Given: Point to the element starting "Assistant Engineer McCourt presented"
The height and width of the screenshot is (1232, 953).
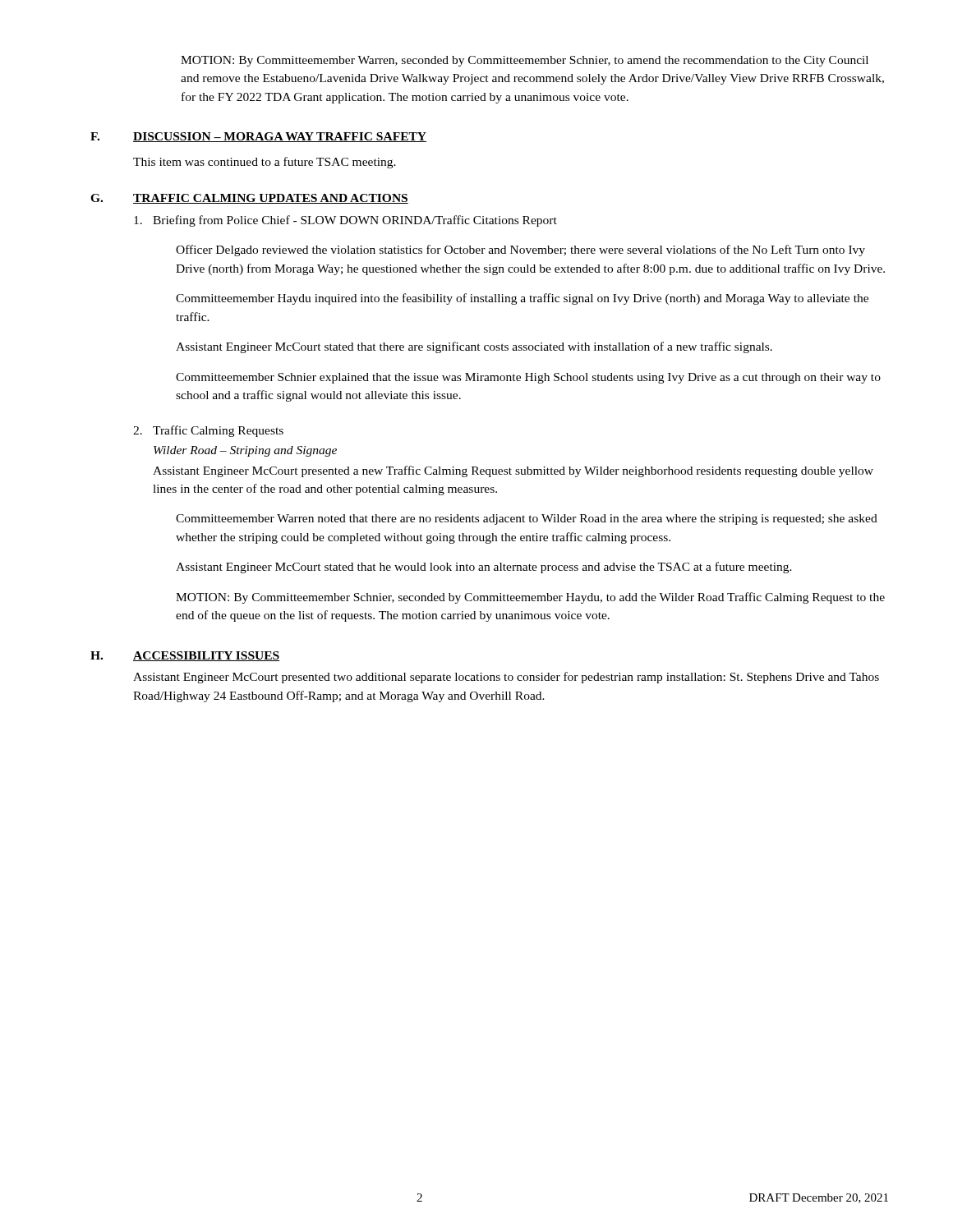Looking at the screenshot, I should click(506, 686).
